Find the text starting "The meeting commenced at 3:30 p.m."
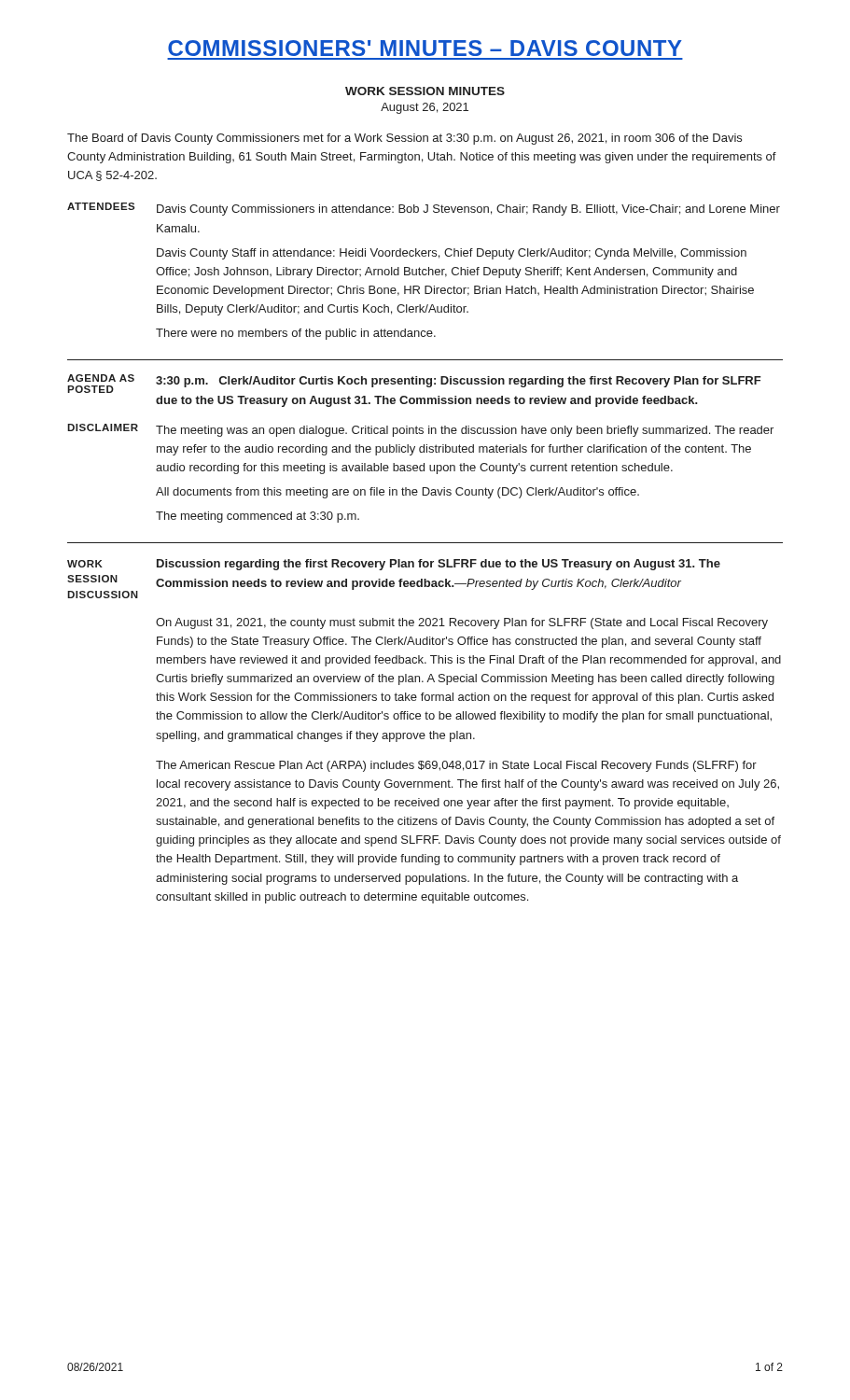850x1400 pixels. point(258,517)
